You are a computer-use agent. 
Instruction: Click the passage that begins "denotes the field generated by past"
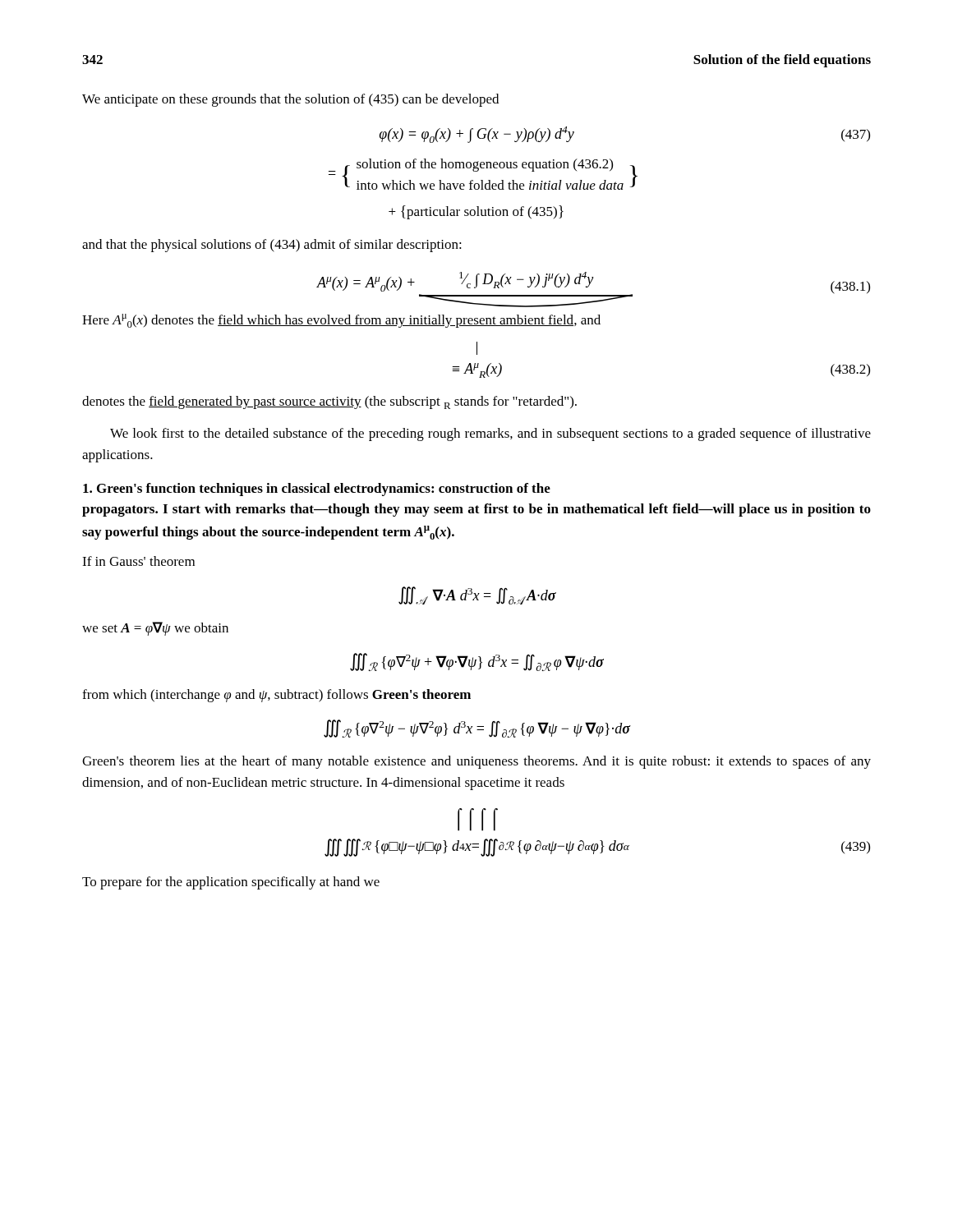(x=330, y=403)
